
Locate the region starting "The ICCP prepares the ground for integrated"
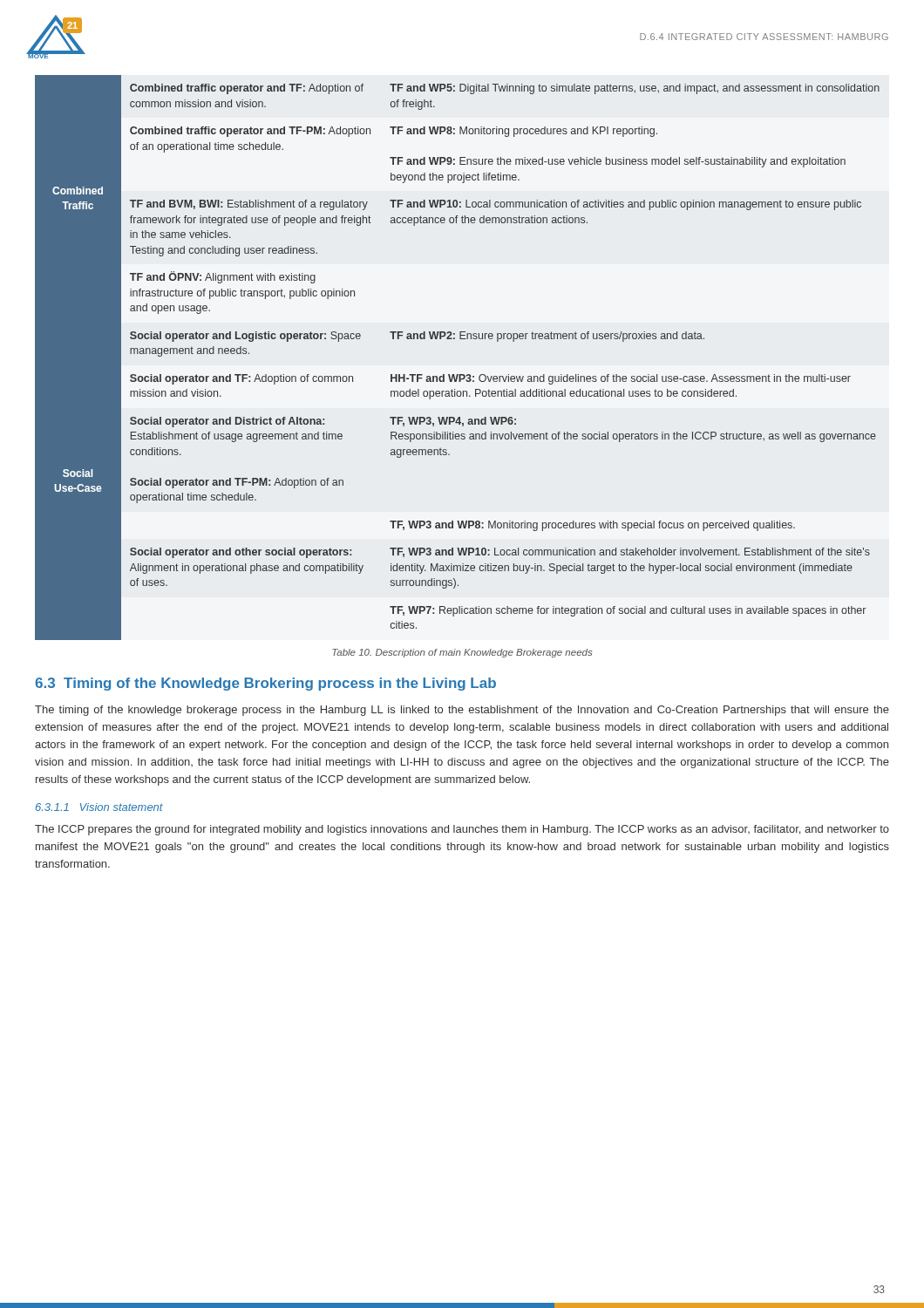(462, 847)
